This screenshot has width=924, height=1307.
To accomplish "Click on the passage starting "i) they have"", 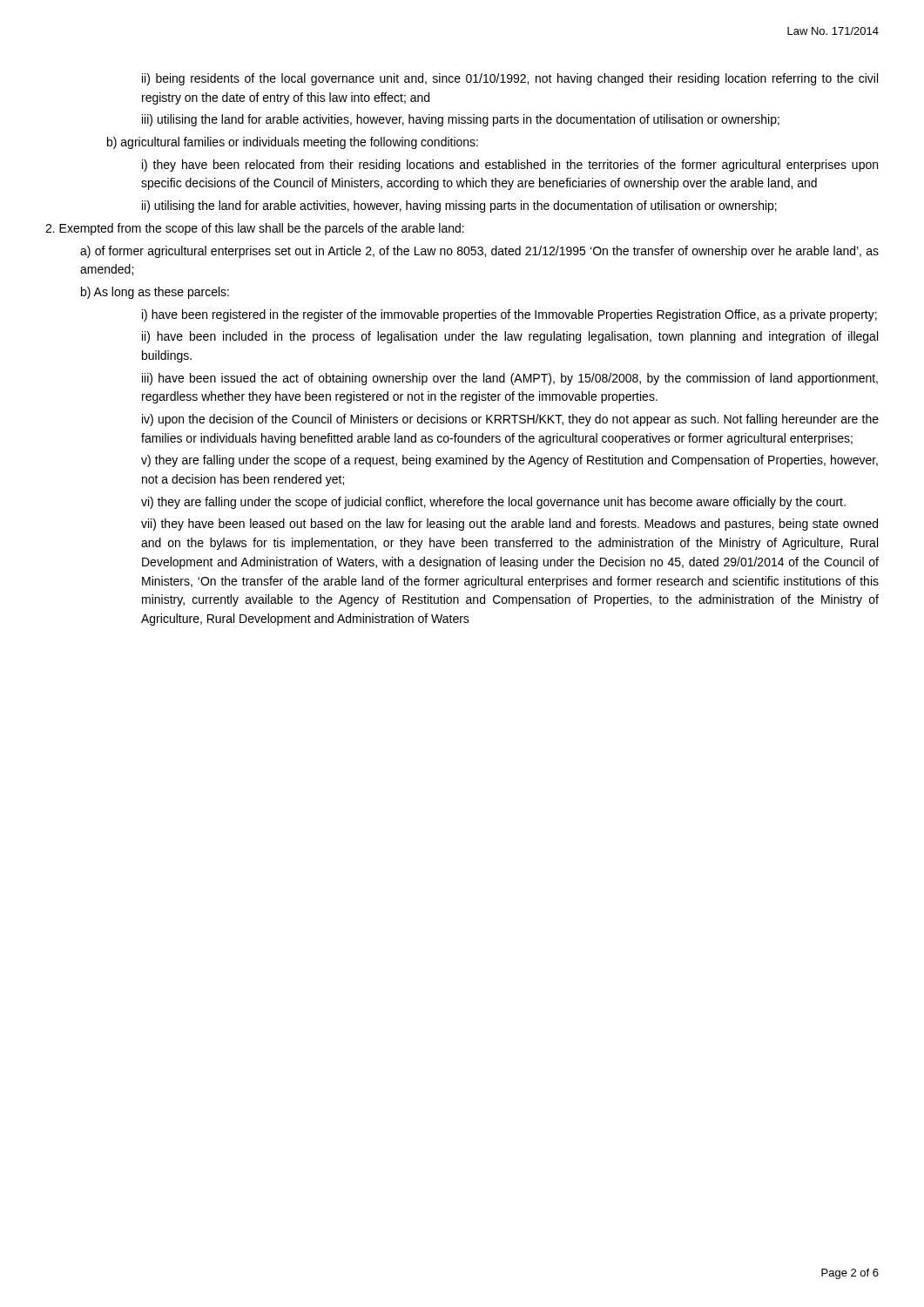I will coord(510,175).
